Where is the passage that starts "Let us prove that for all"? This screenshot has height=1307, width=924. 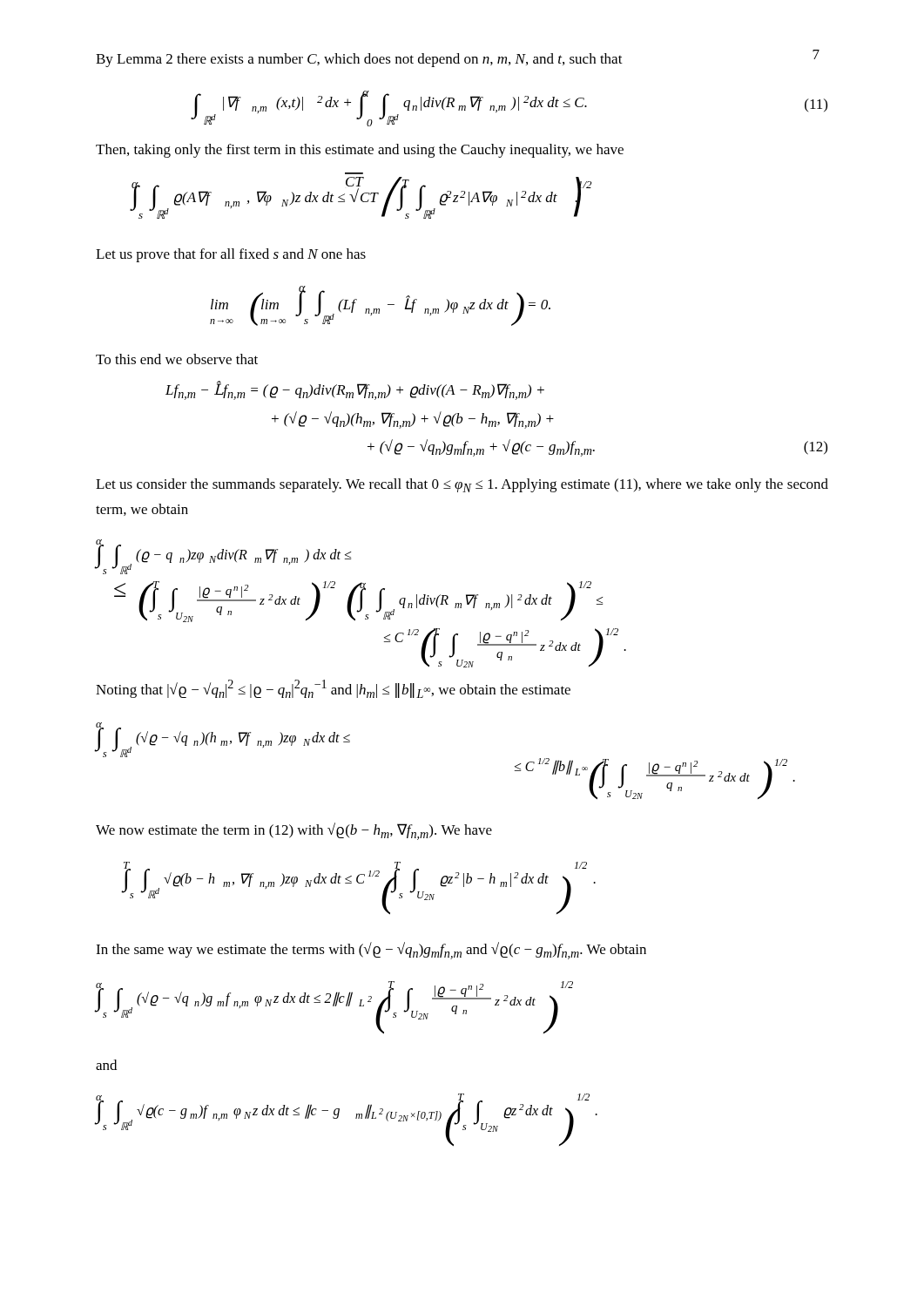[231, 254]
